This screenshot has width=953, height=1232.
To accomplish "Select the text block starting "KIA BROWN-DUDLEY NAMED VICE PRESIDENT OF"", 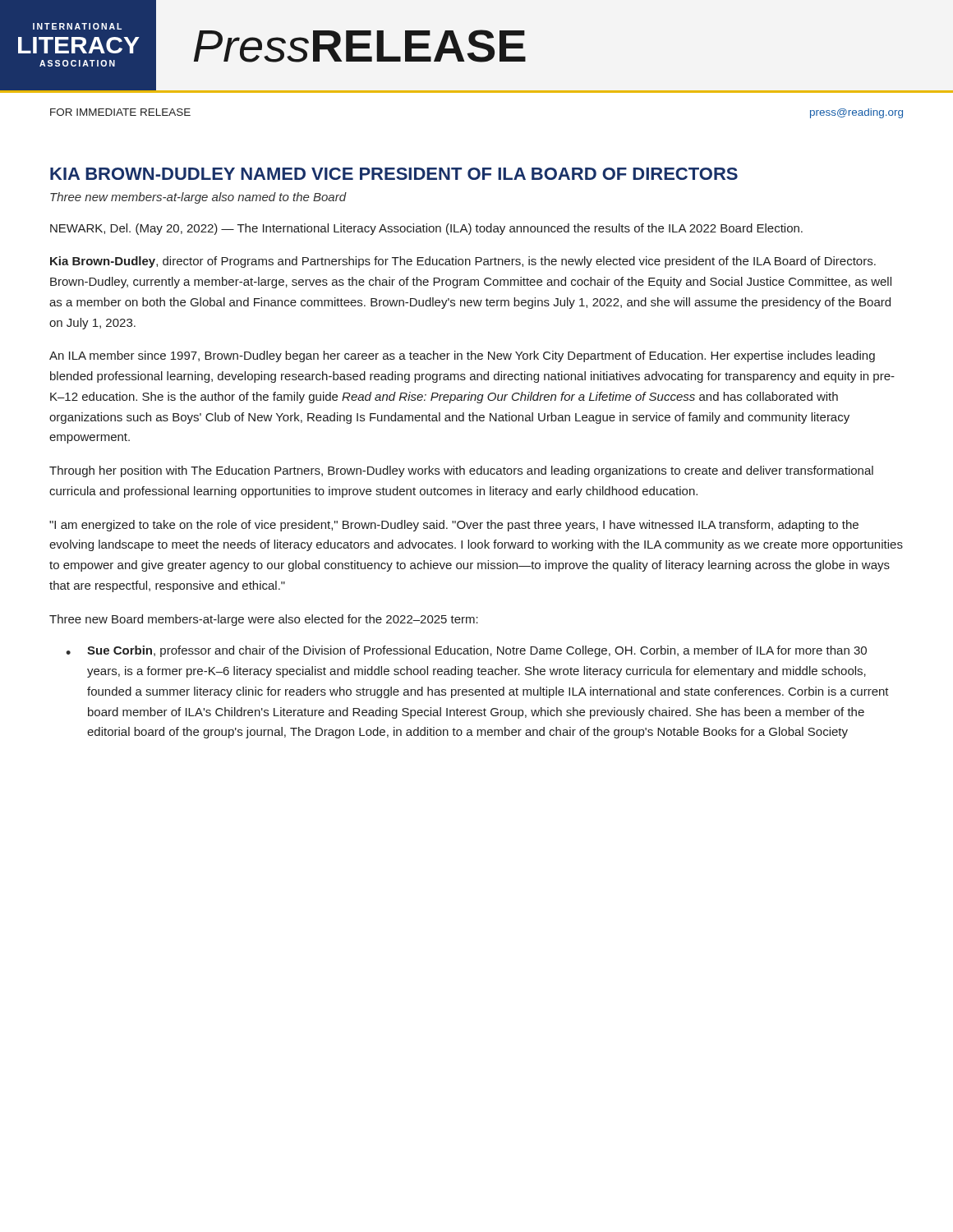I will [x=394, y=174].
